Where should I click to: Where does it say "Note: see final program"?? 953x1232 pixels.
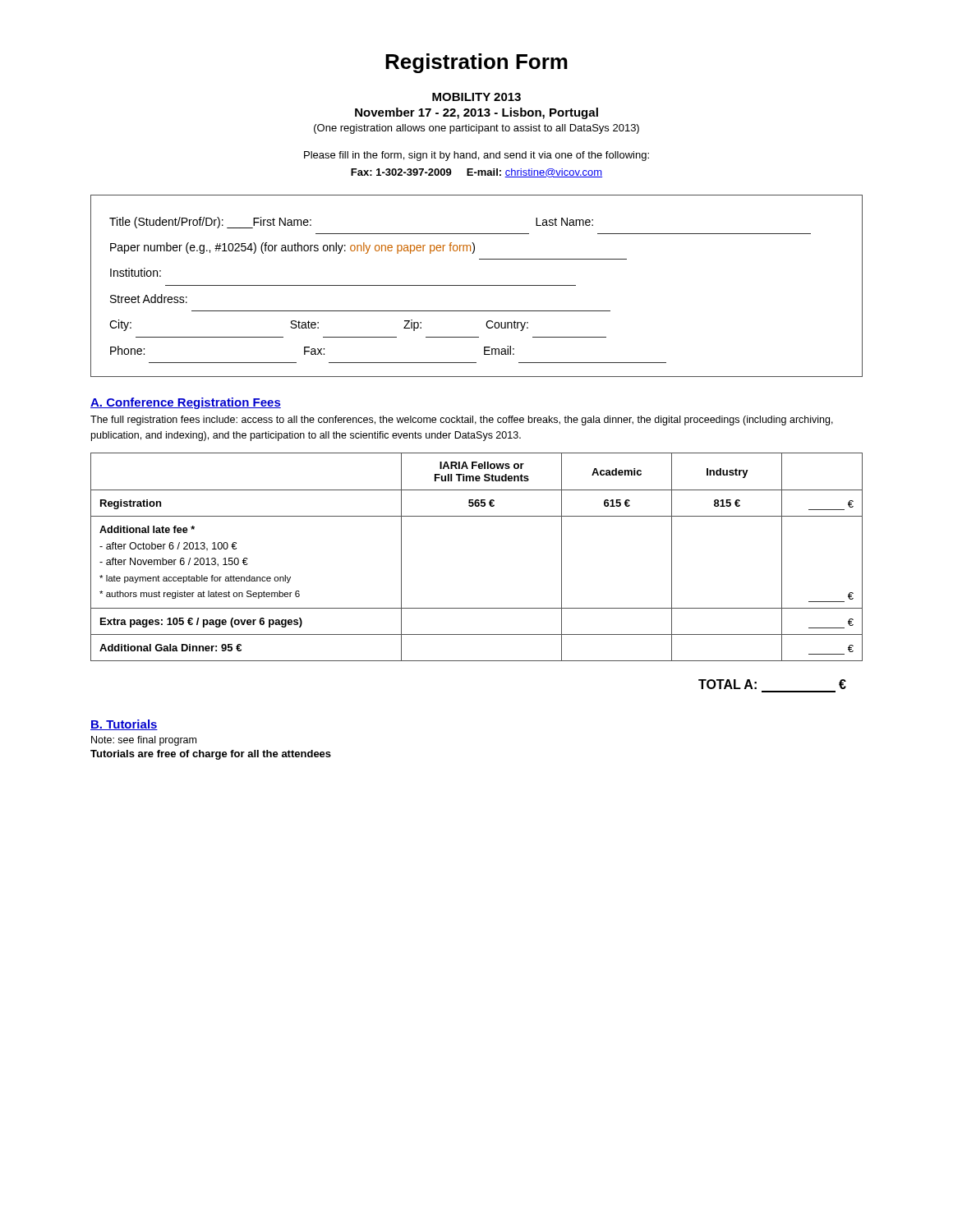[144, 740]
